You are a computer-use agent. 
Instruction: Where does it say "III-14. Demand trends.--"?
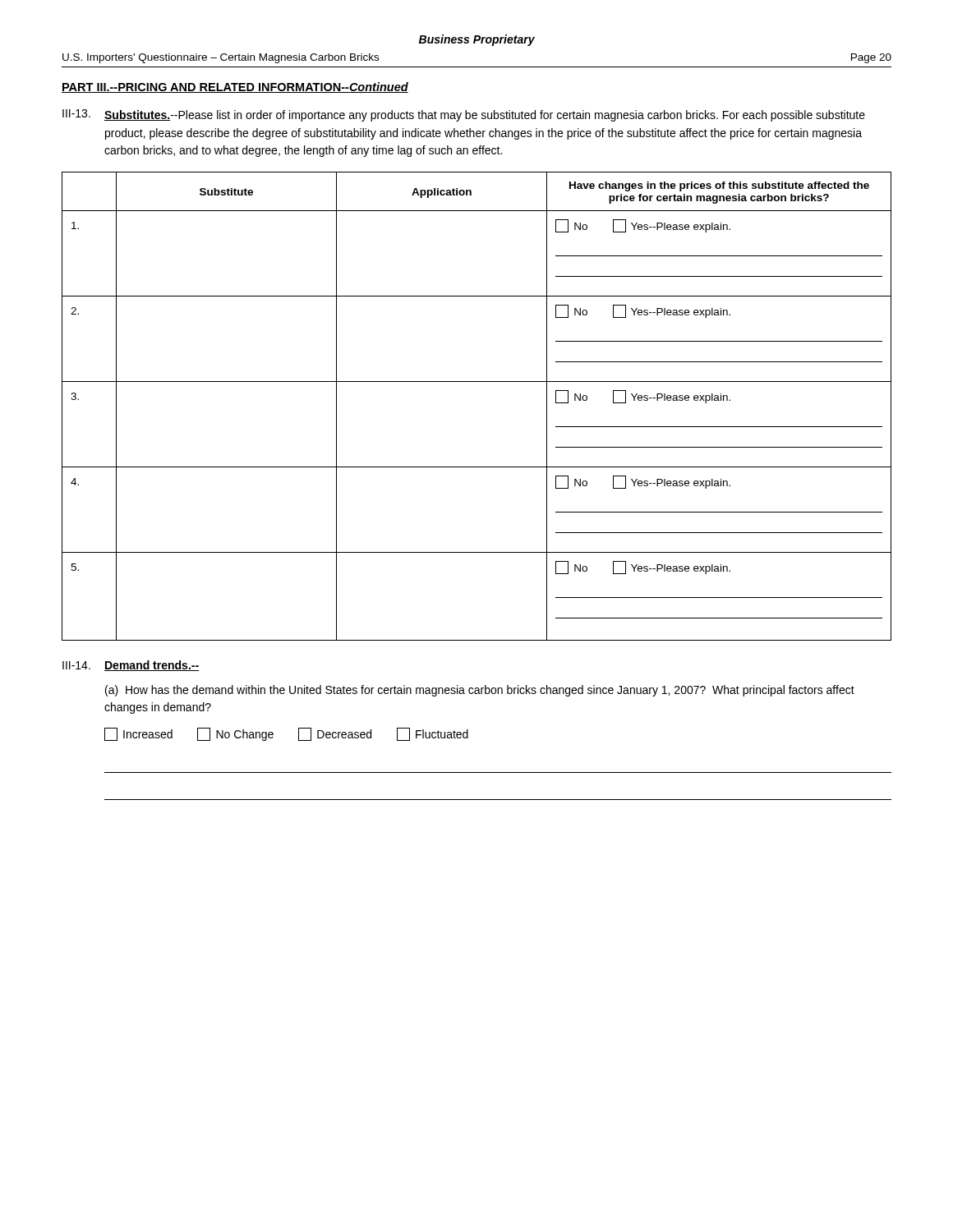(x=130, y=665)
